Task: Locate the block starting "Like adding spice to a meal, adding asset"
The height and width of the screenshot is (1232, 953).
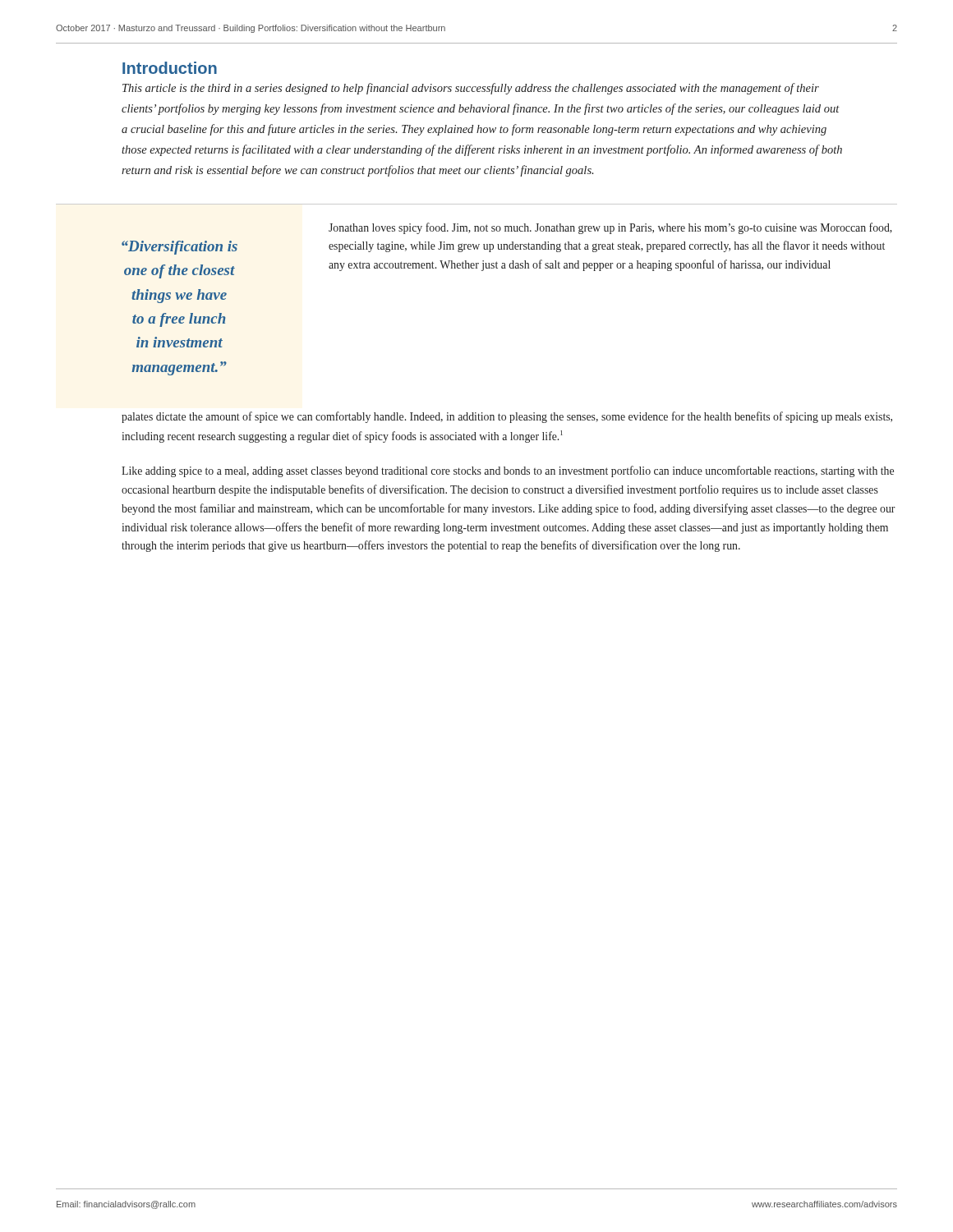Action: 508,509
